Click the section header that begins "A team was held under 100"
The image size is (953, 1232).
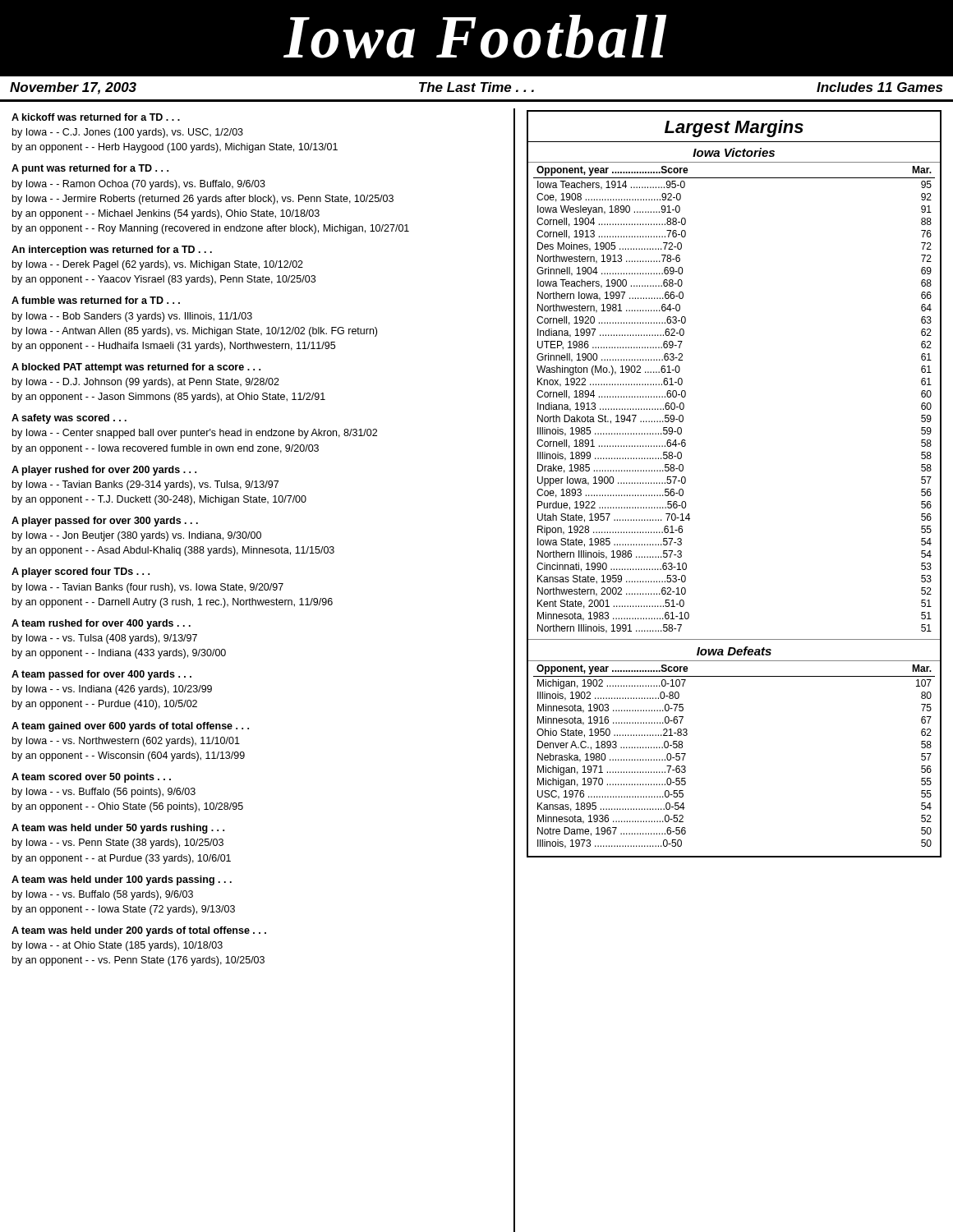coord(122,879)
